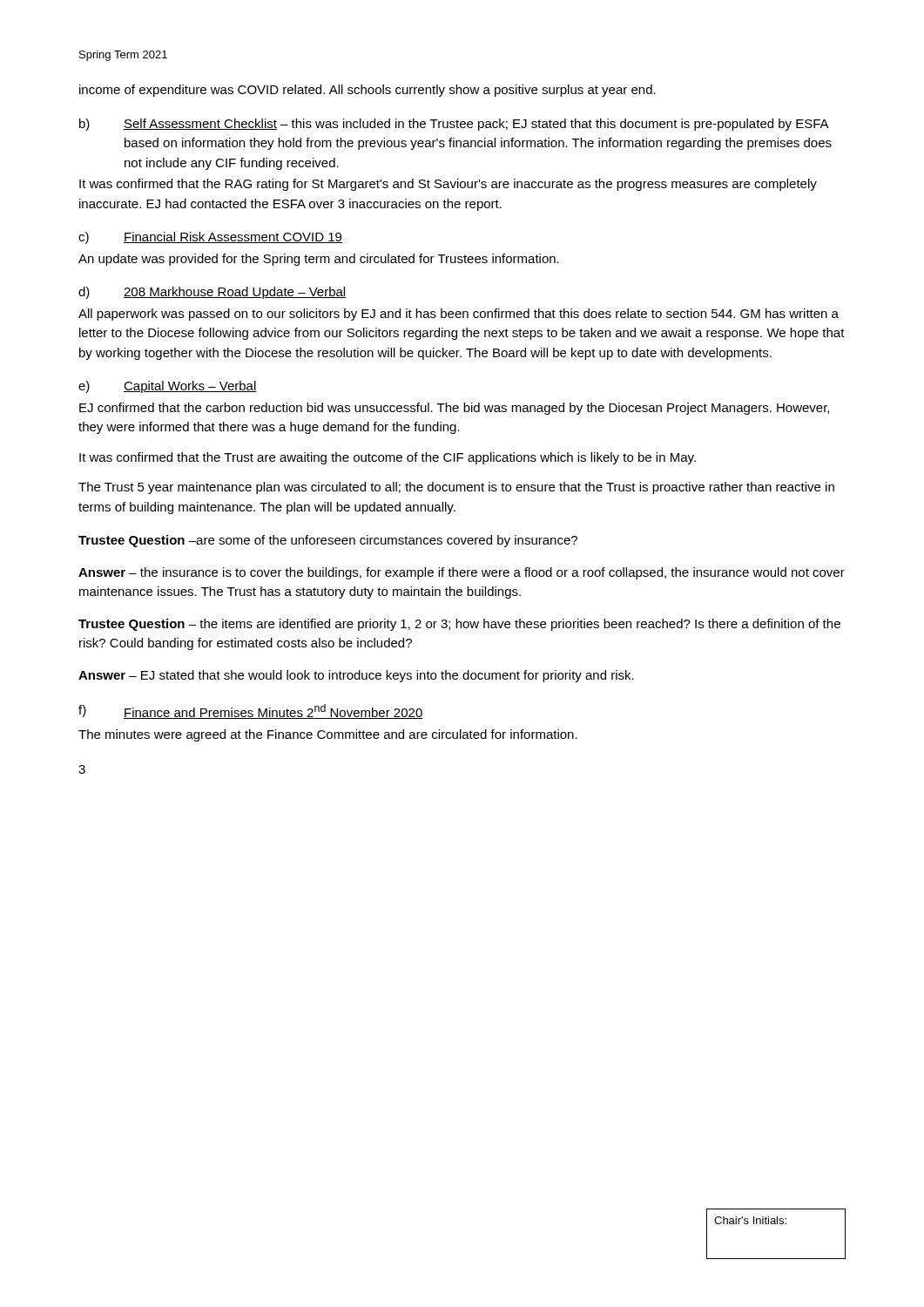Viewport: 924px width, 1307px height.
Task: Select the passage starting "c) Financial Risk Assessment"
Action: [x=462, y=248]
